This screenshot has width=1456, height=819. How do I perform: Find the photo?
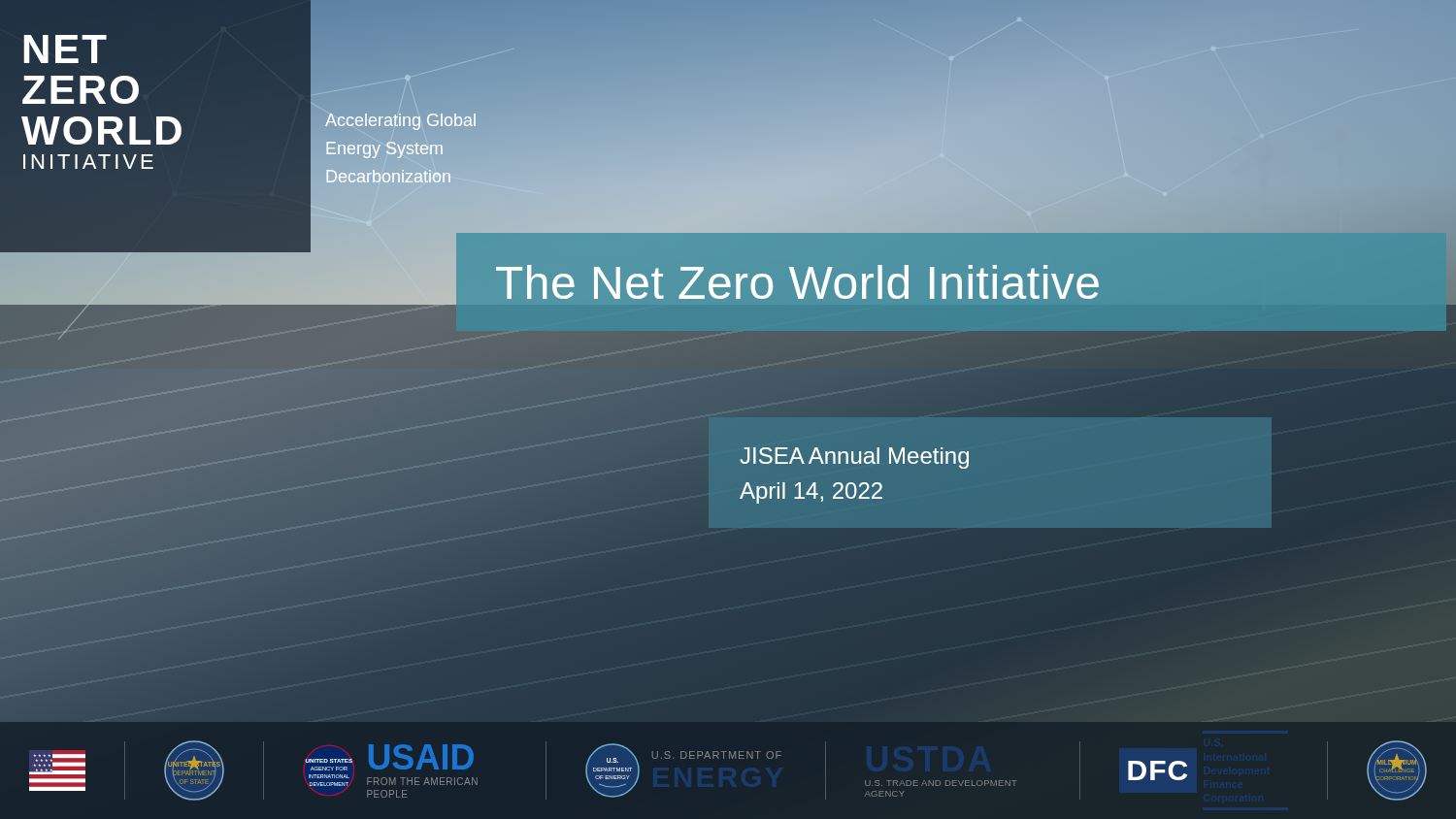click(728, 410)
